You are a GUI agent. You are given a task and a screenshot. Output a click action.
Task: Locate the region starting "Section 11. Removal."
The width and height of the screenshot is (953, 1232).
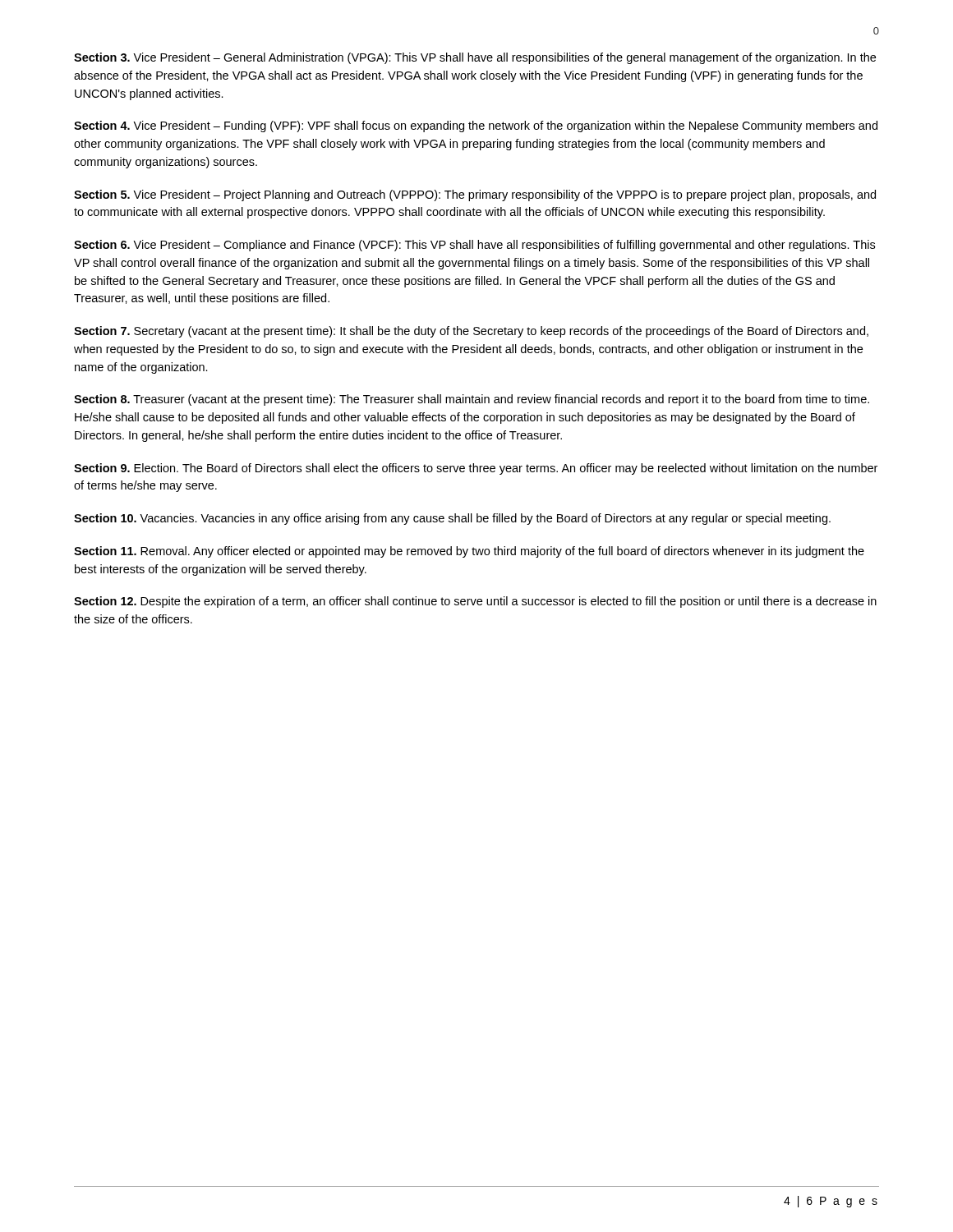click(x=476, y=561)
